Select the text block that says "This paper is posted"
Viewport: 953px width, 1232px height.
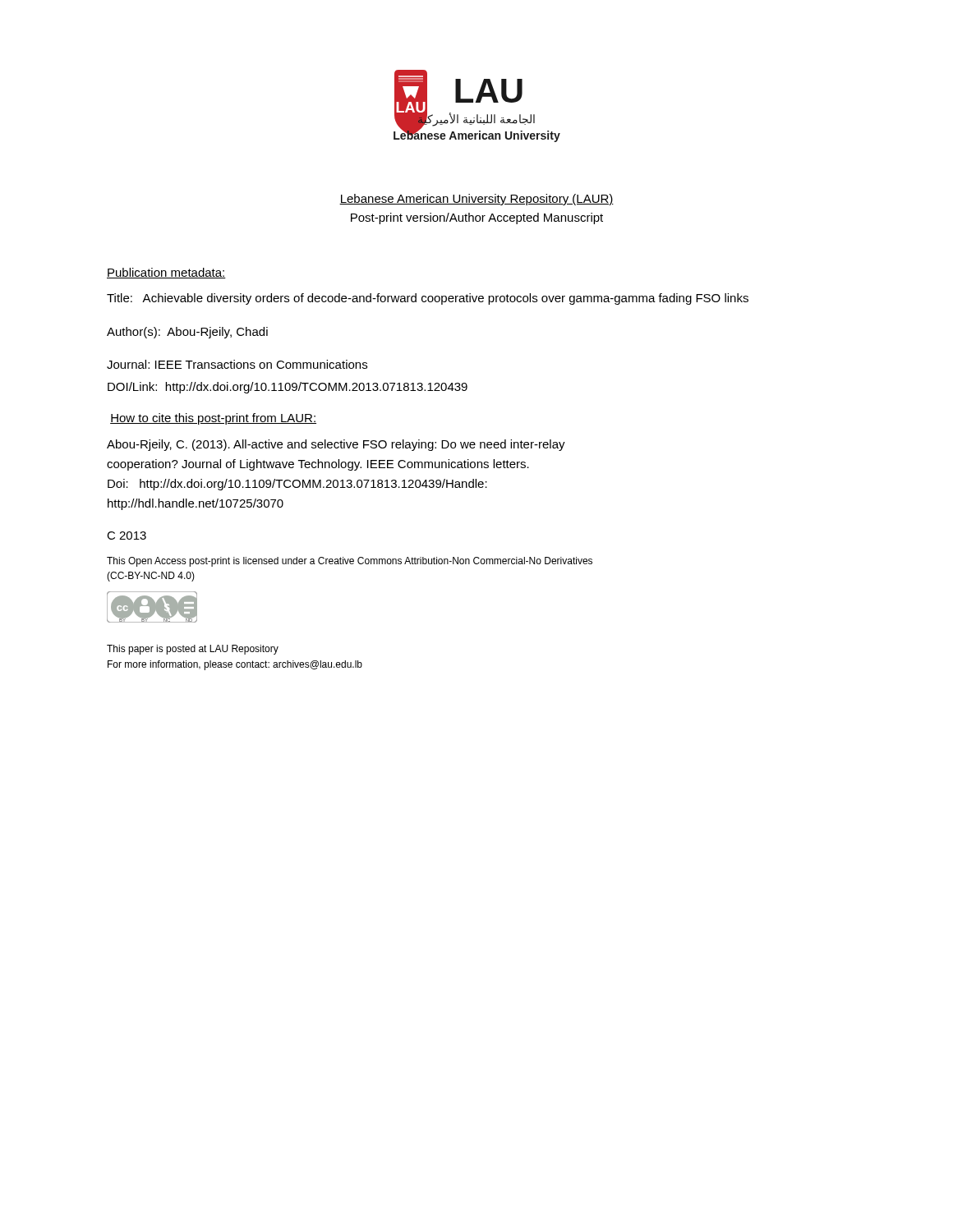[235, 657]
